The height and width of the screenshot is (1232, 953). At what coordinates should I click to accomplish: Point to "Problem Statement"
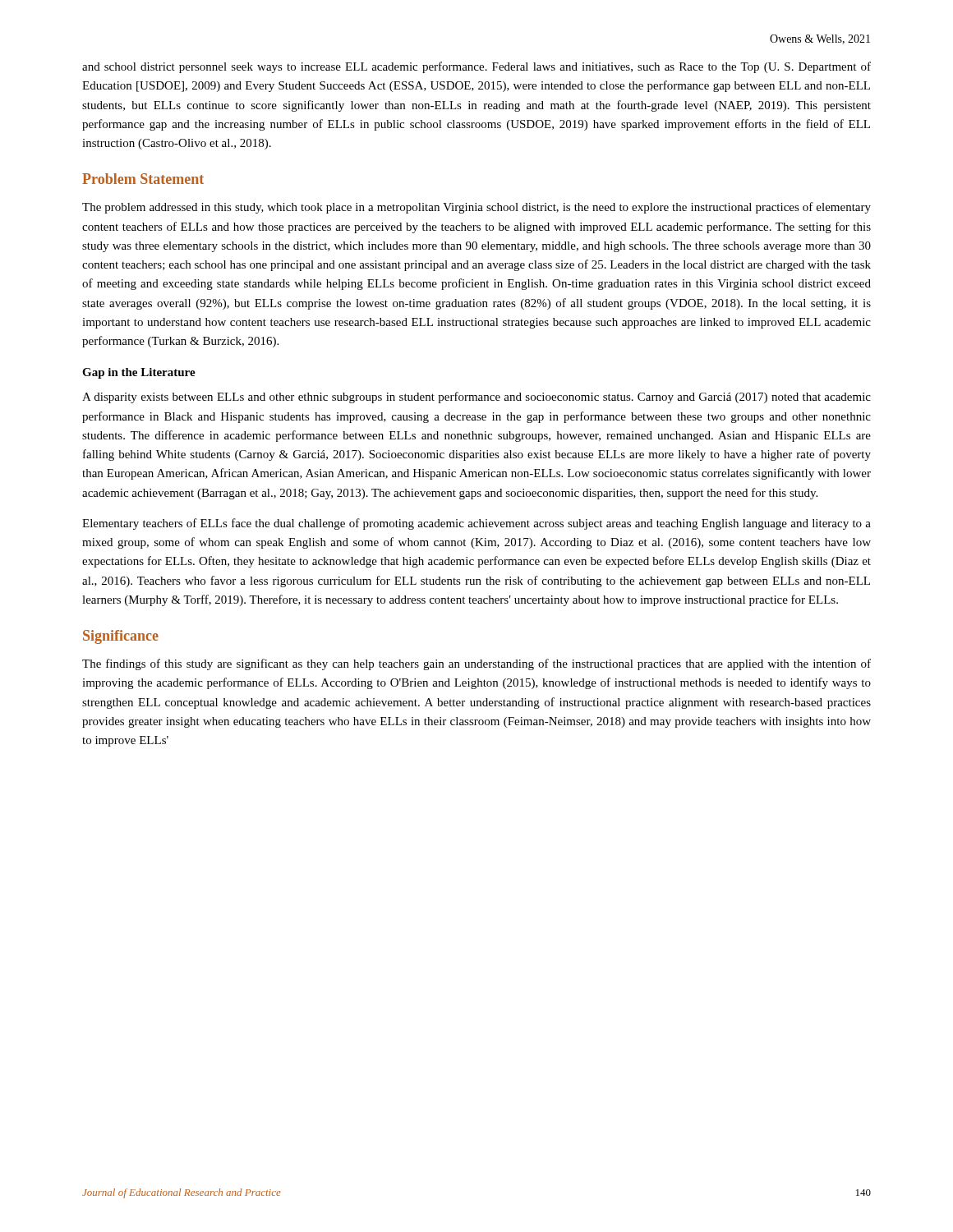point(143,179)
